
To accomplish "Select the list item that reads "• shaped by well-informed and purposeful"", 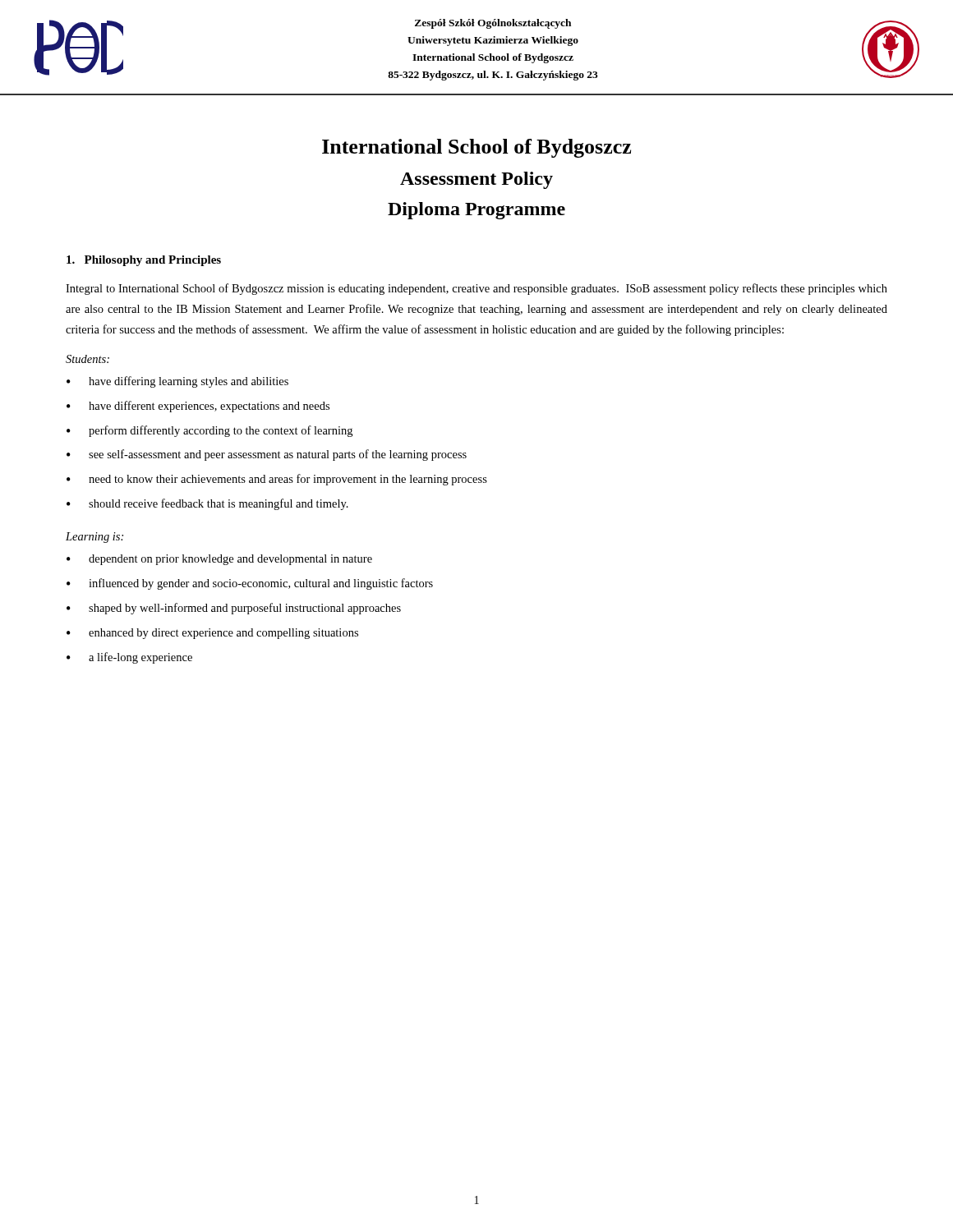I will tap(234, 609).
